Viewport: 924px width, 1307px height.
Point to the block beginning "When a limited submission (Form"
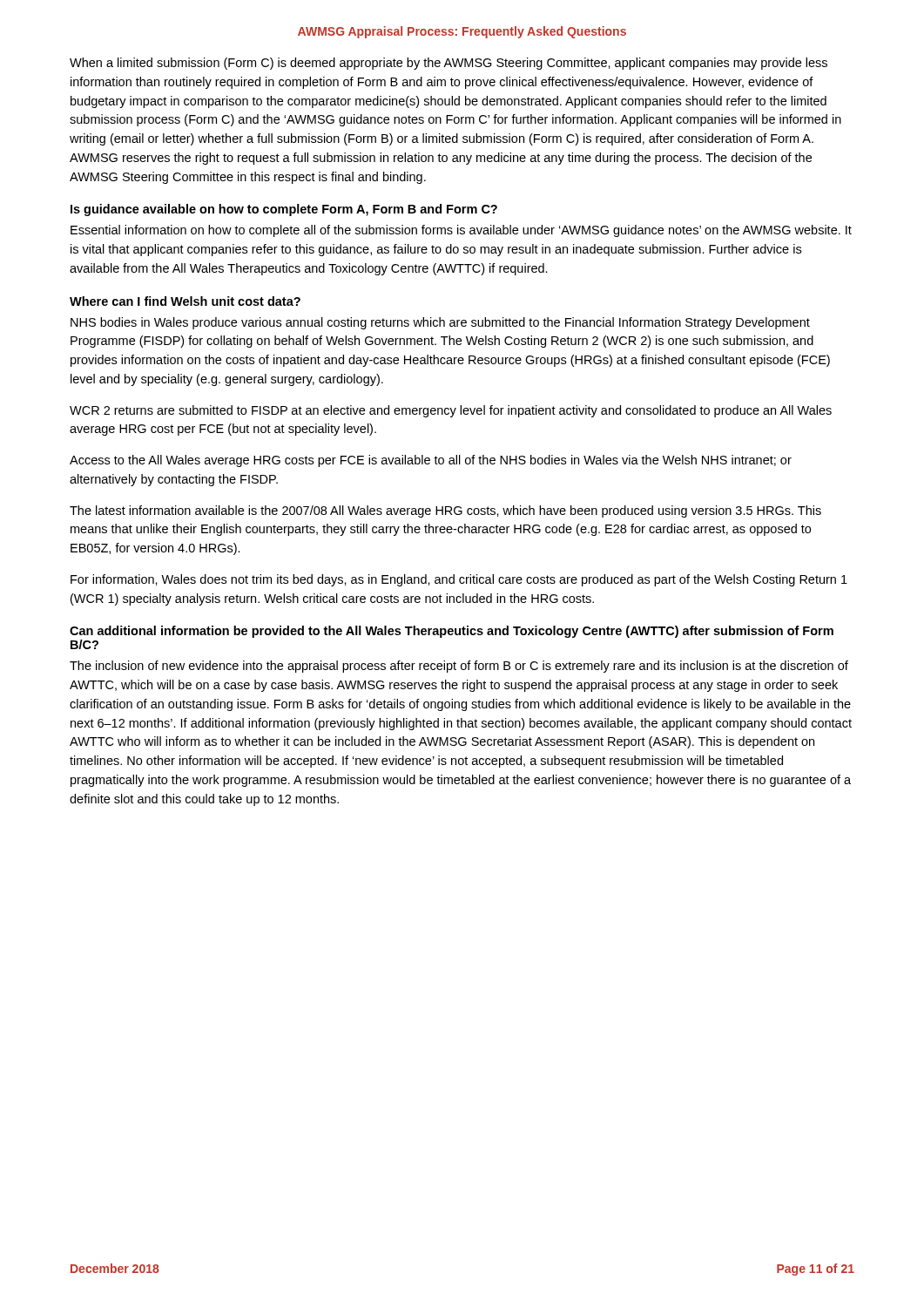coord(456,120)
